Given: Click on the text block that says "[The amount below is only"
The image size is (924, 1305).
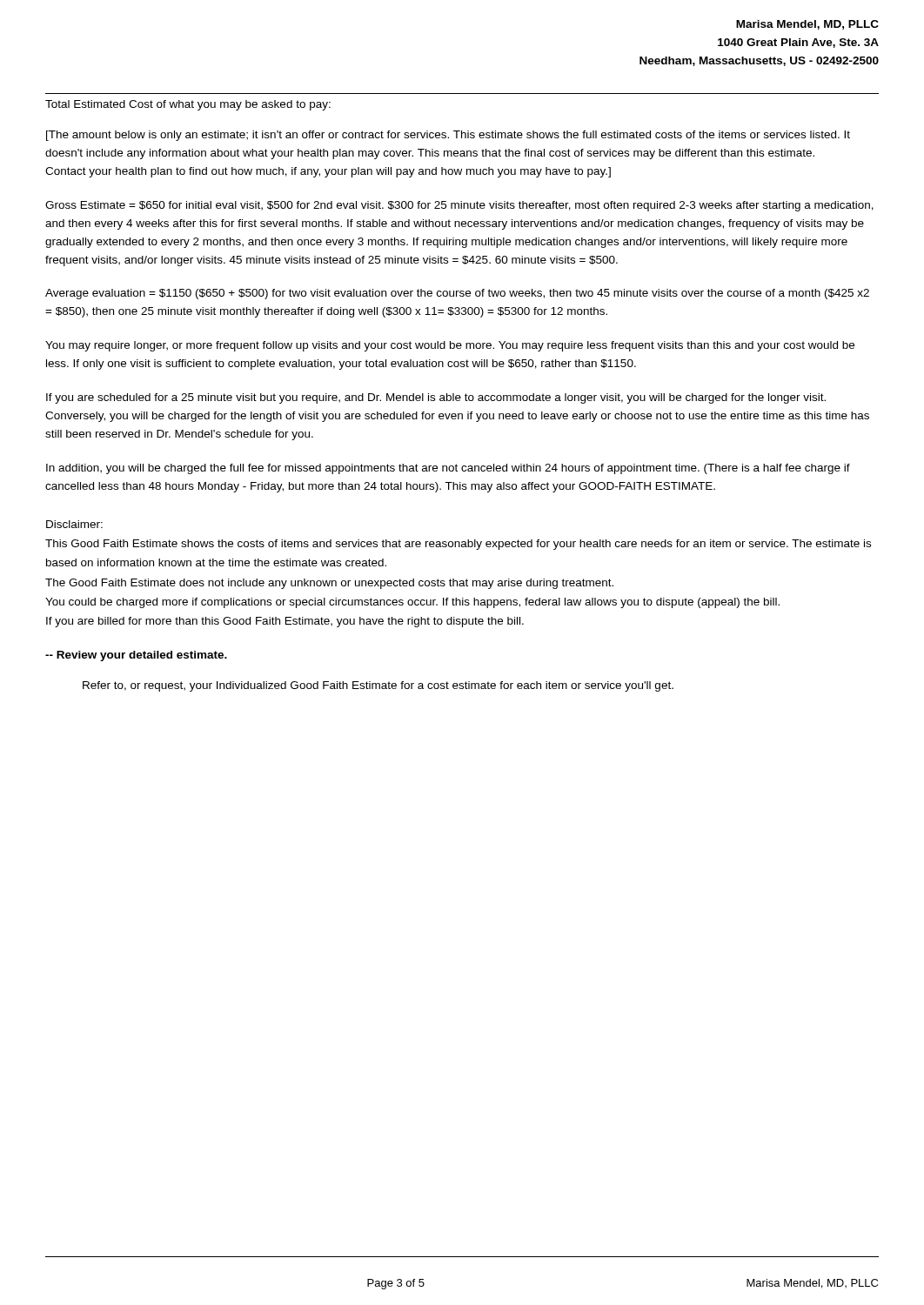Looking at the screenshot, I should coord(448,153).
